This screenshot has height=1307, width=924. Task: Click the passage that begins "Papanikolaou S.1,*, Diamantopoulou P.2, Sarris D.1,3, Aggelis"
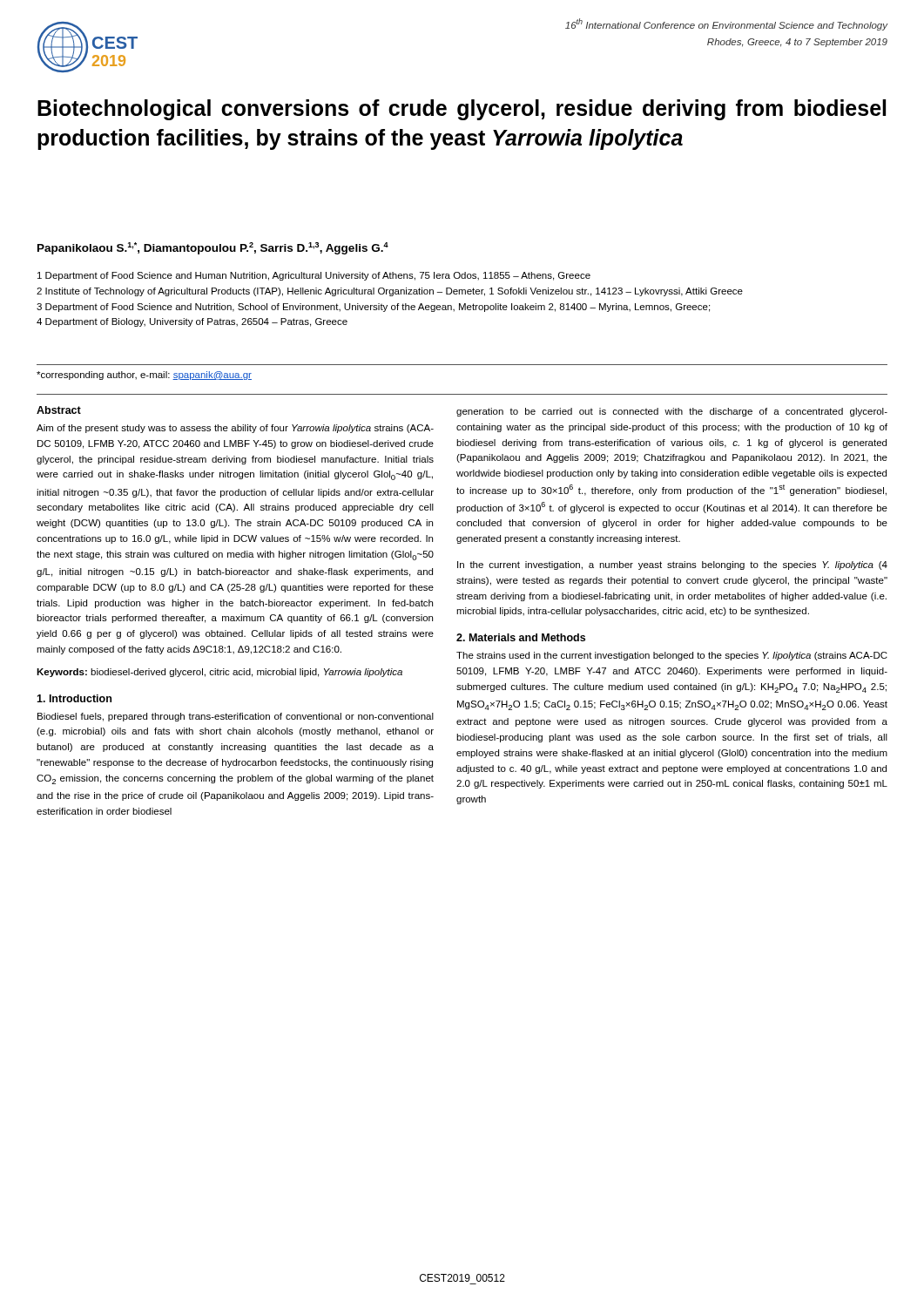tap(212, 247)
